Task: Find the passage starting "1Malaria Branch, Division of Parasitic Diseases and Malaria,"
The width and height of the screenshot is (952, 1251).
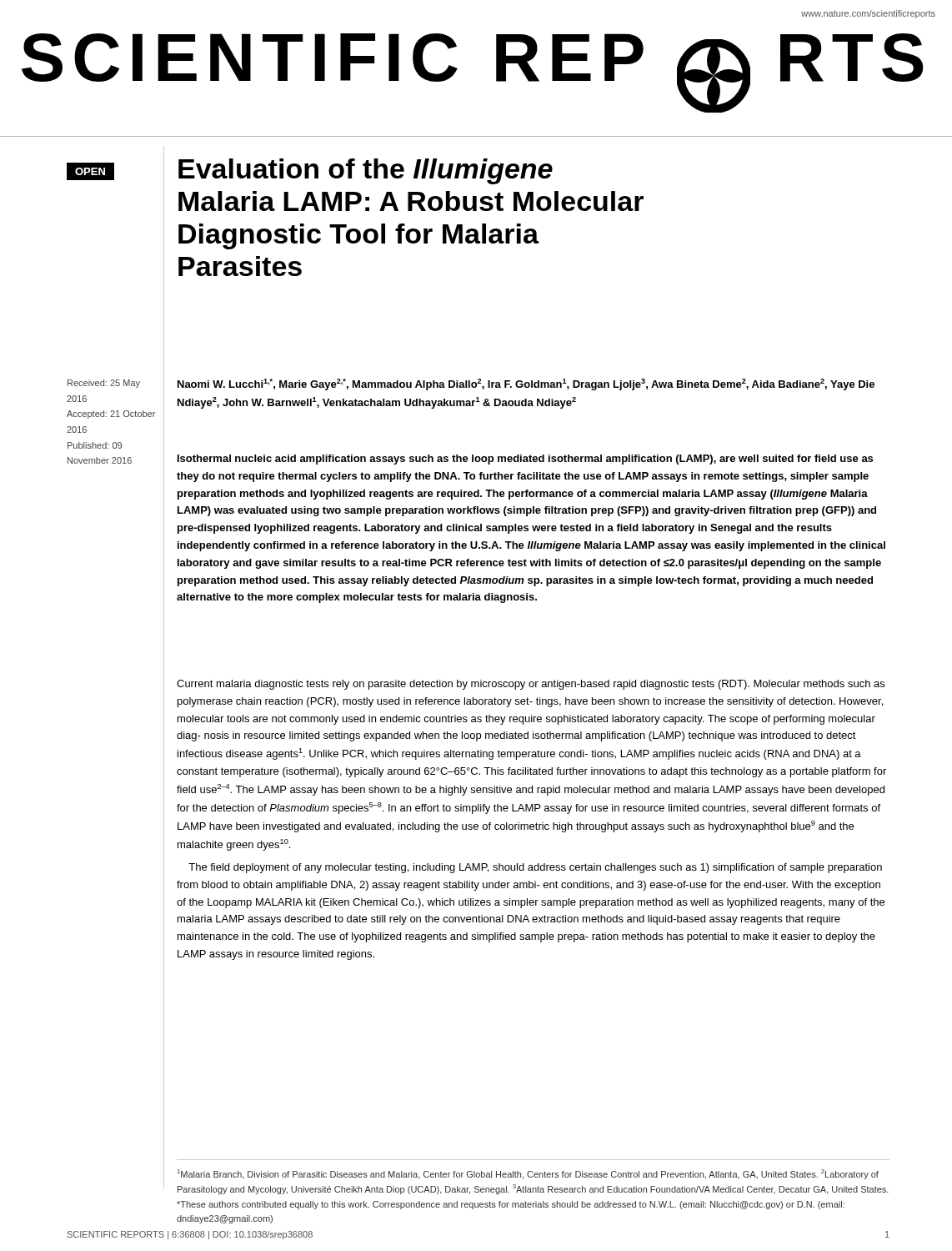Action: point(533,1196)
